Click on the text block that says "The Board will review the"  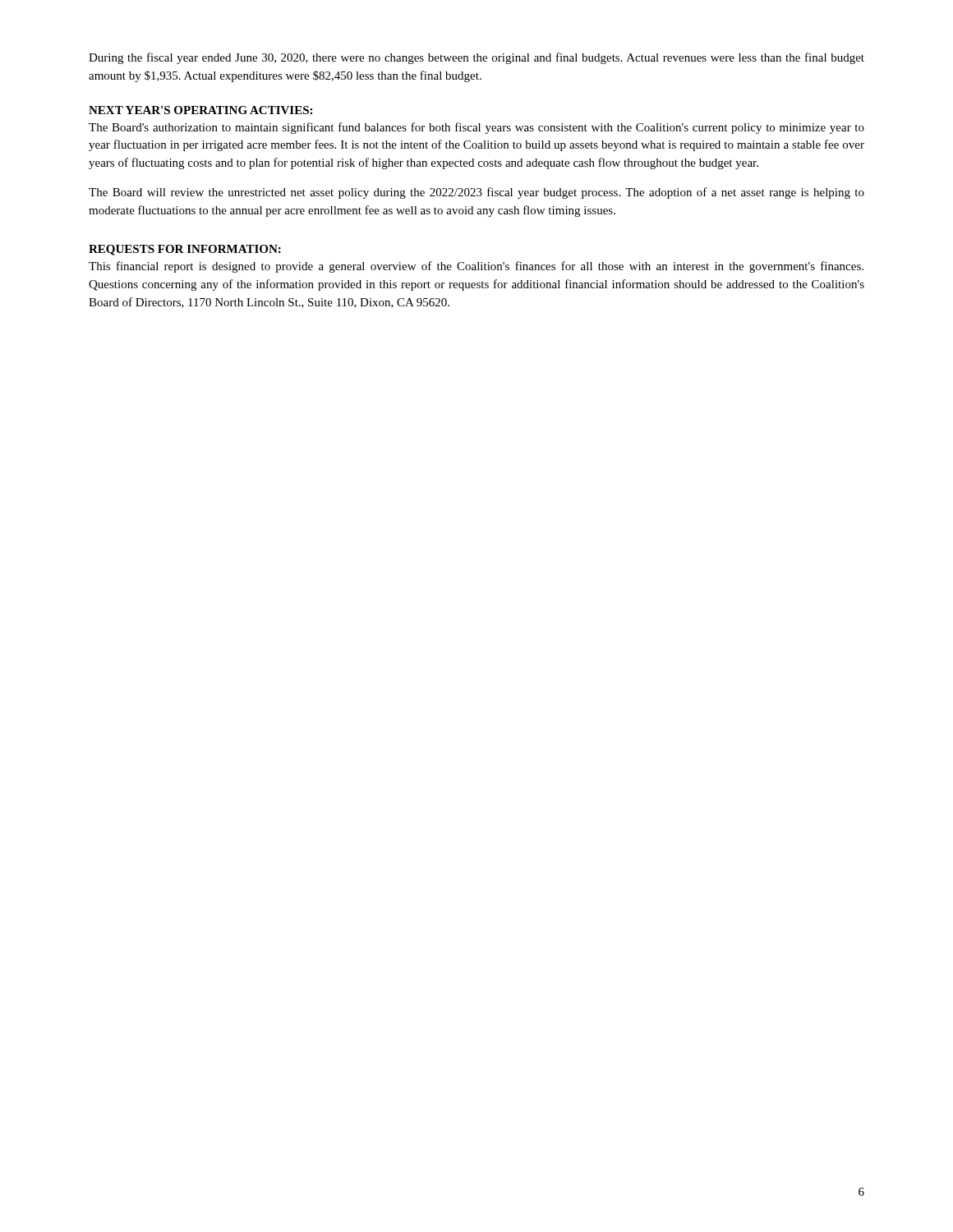pos(476,201)
